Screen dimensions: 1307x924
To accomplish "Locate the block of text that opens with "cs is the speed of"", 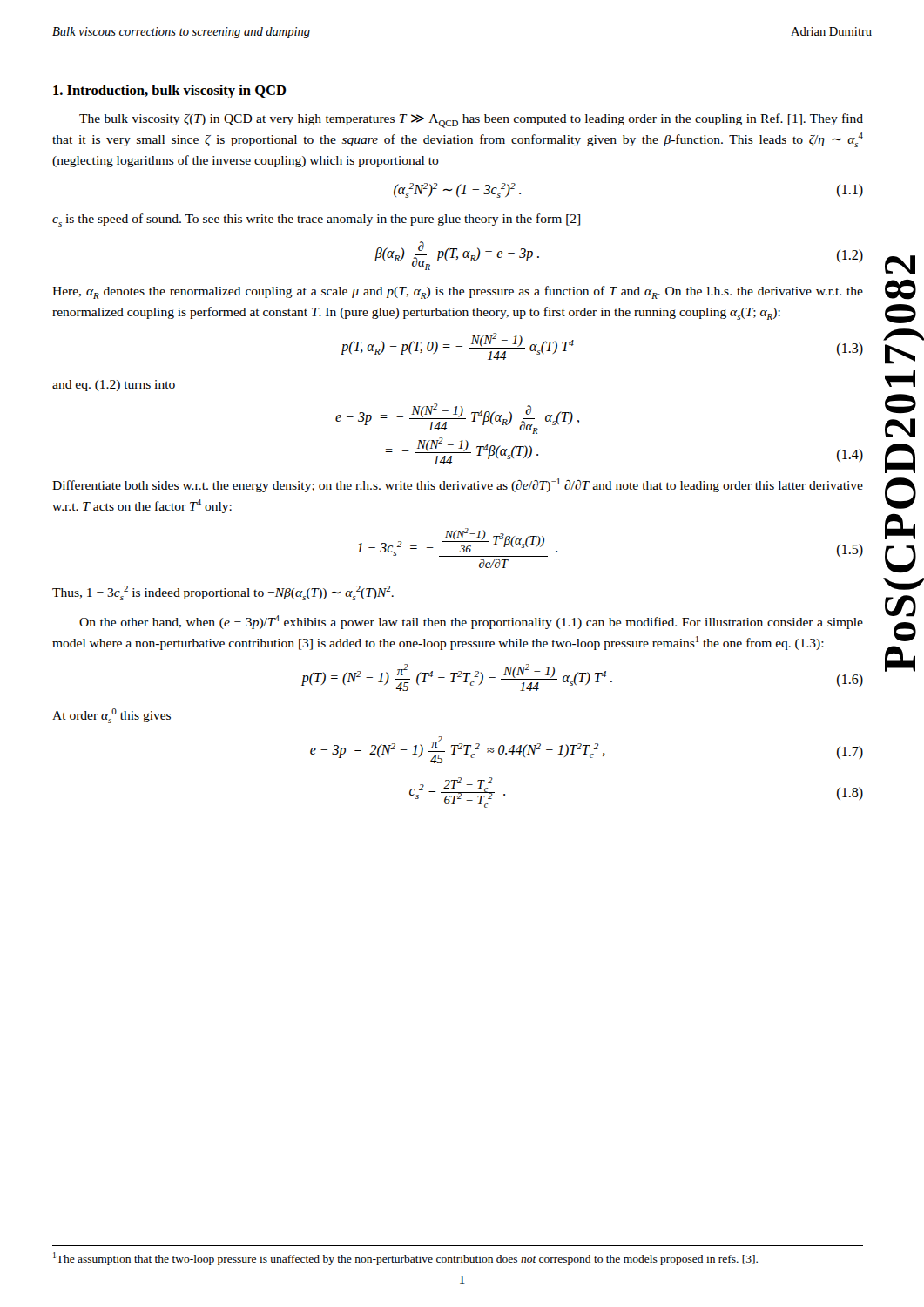I will tap(317, 220).
